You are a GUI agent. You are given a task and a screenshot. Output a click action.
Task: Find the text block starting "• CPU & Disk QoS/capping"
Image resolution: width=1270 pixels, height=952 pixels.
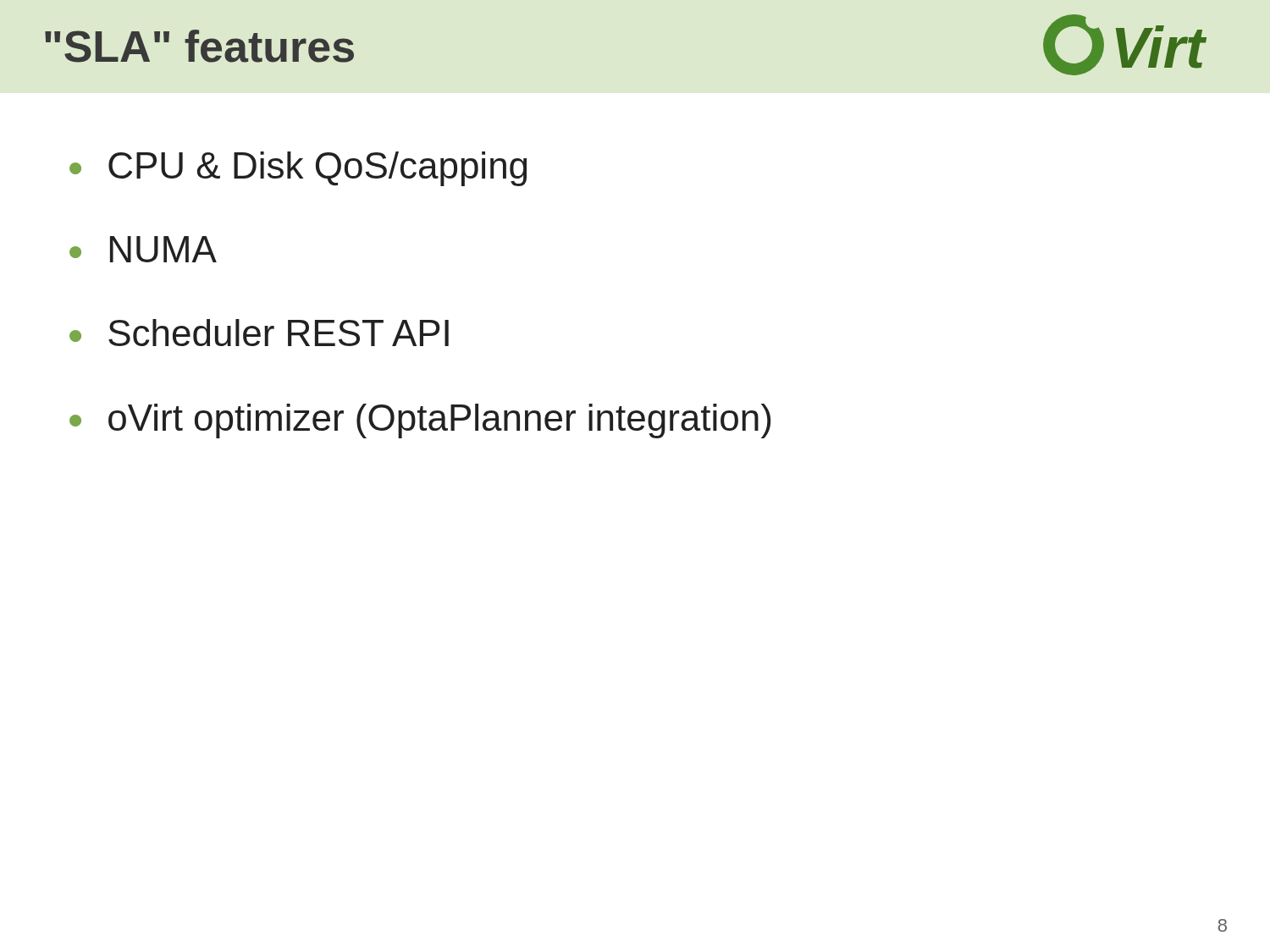(298, 168)
